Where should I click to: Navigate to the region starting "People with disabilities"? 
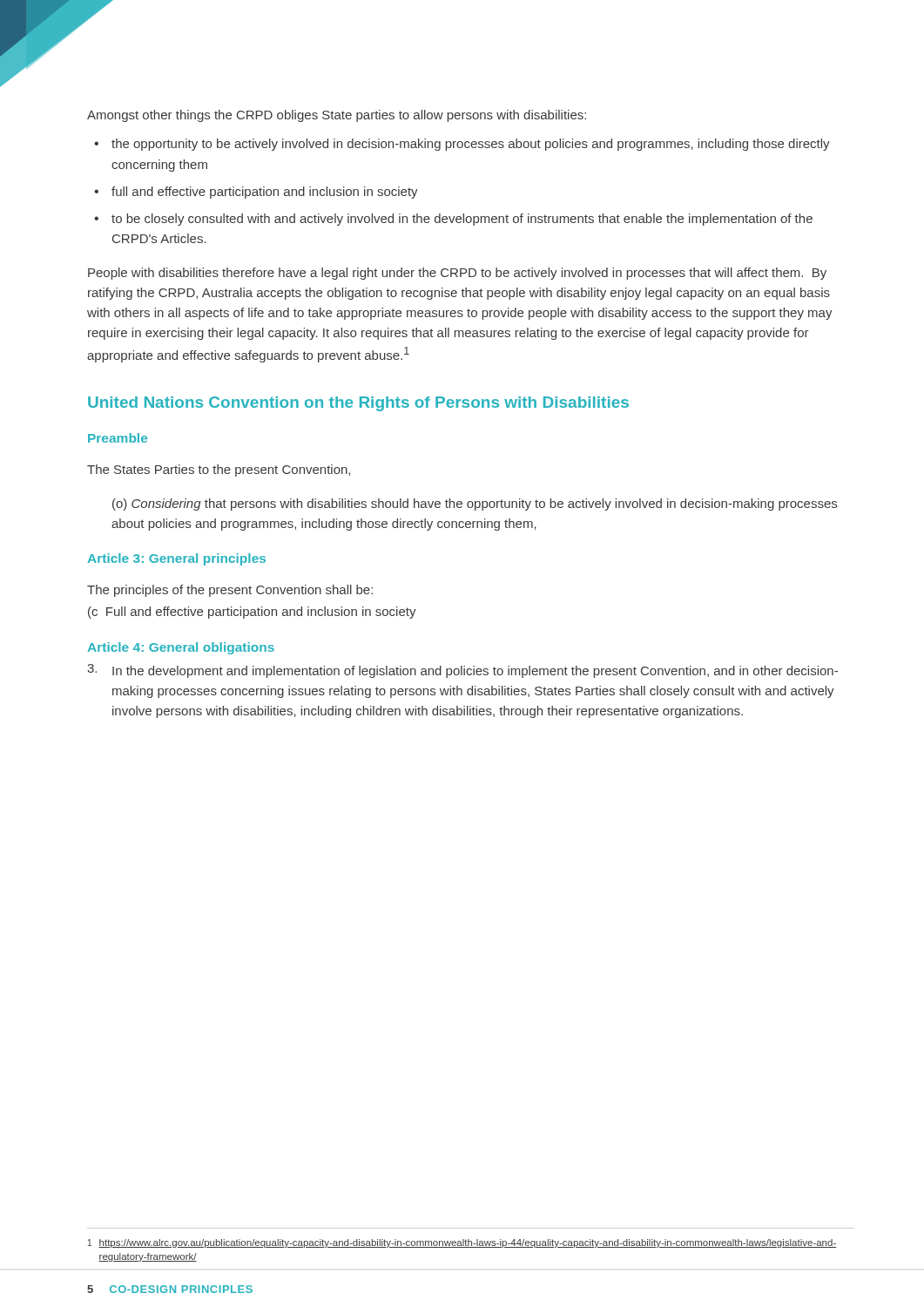click(471, 313)
